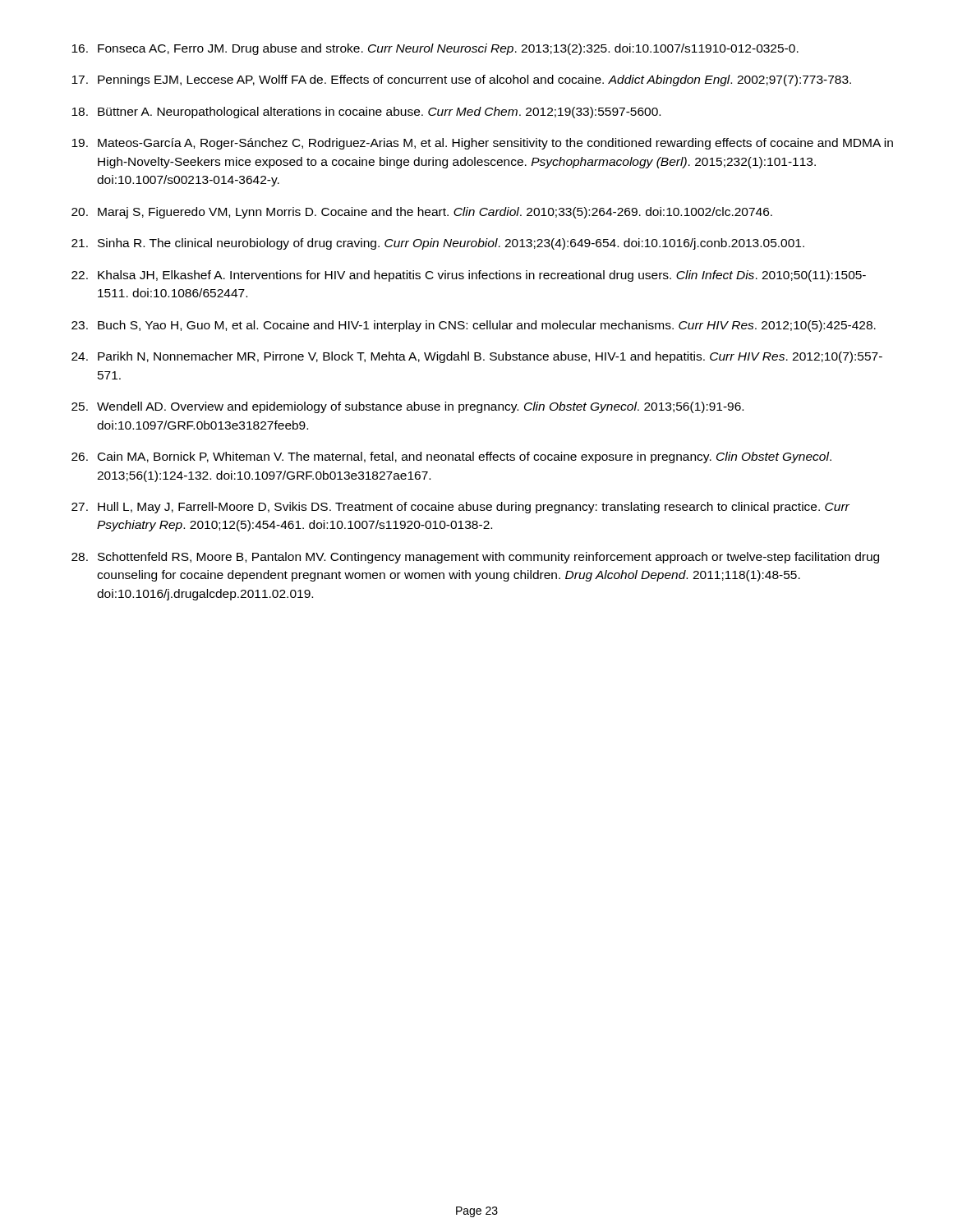Viewport: 953px width, 1232px height.
Task: Select the list item that reads "25. Wendell AD. Overview"
Action: pos(476,416)
